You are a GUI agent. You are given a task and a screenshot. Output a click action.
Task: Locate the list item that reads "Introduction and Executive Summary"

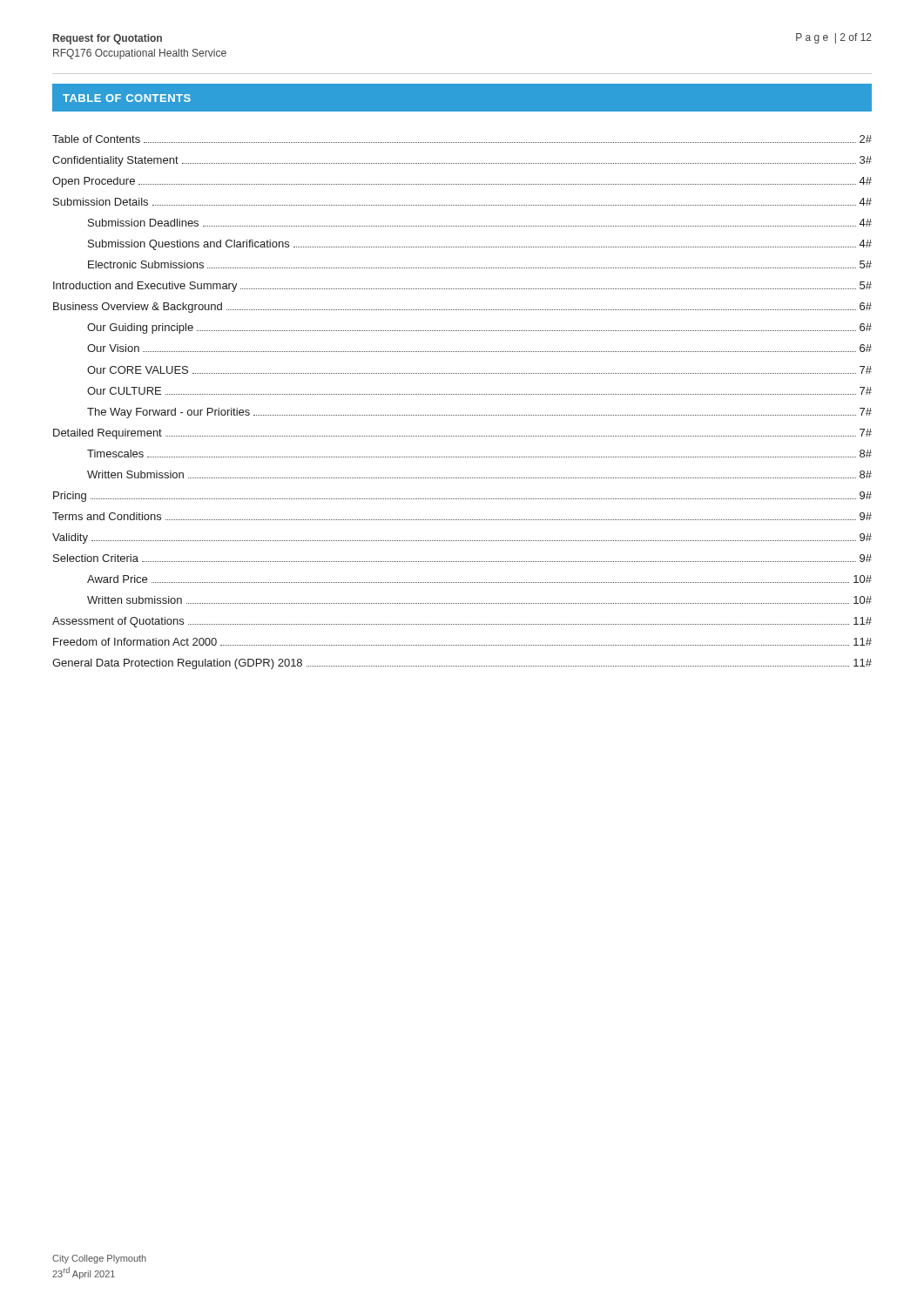(462, 286)
